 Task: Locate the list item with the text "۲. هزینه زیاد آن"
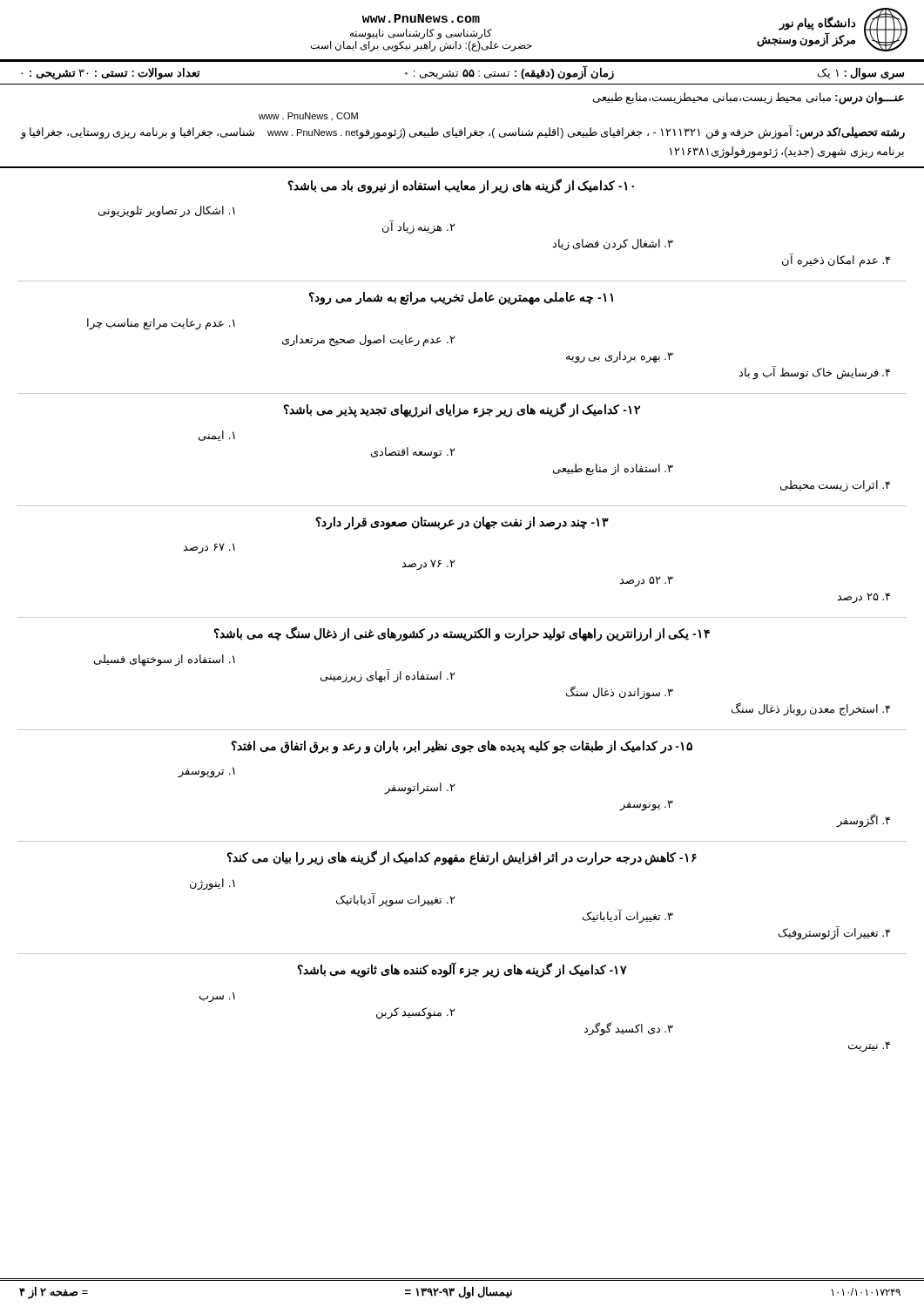(418, 227)
